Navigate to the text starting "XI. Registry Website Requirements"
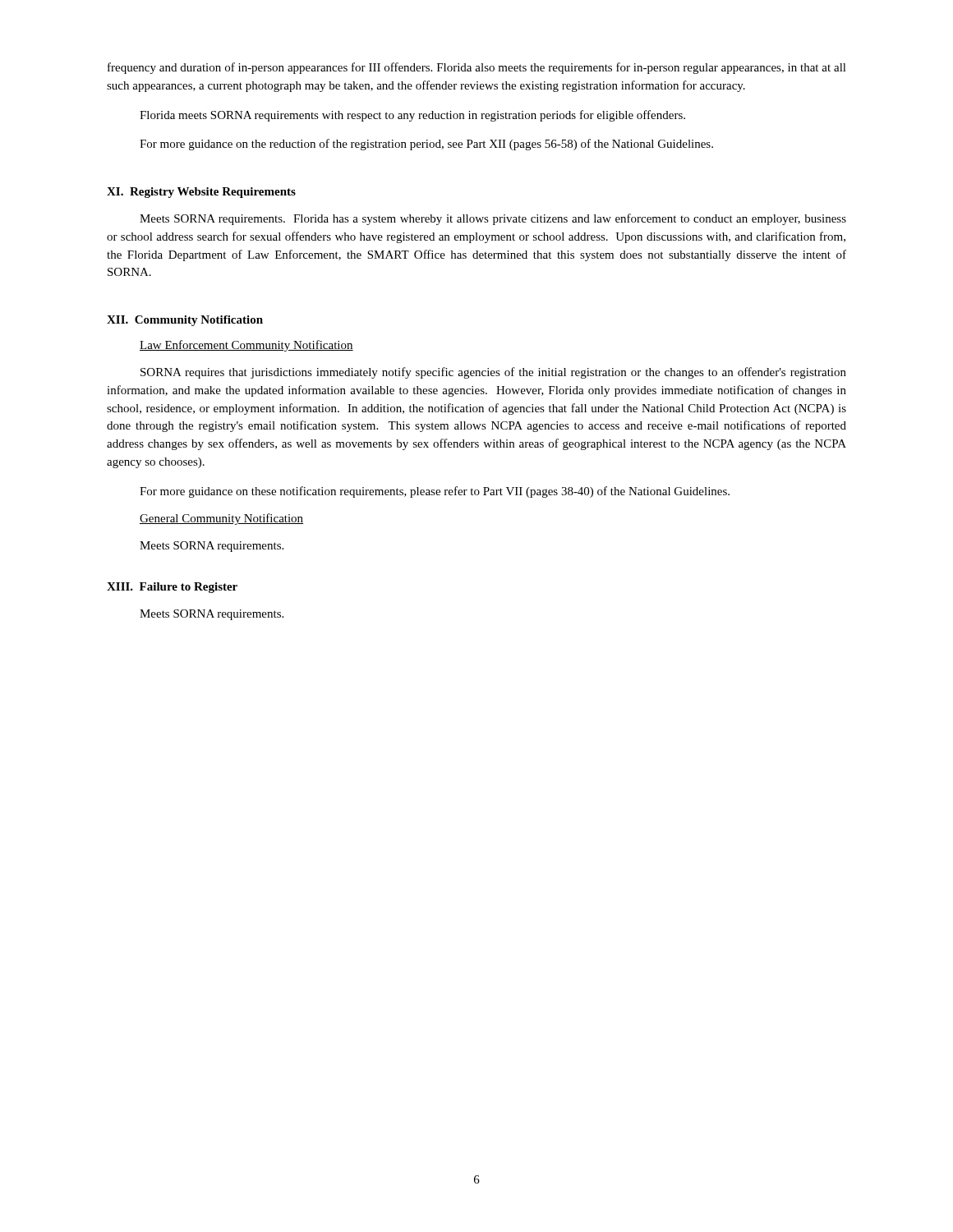Screen dimensions: 1232x953 coord(201,191)
